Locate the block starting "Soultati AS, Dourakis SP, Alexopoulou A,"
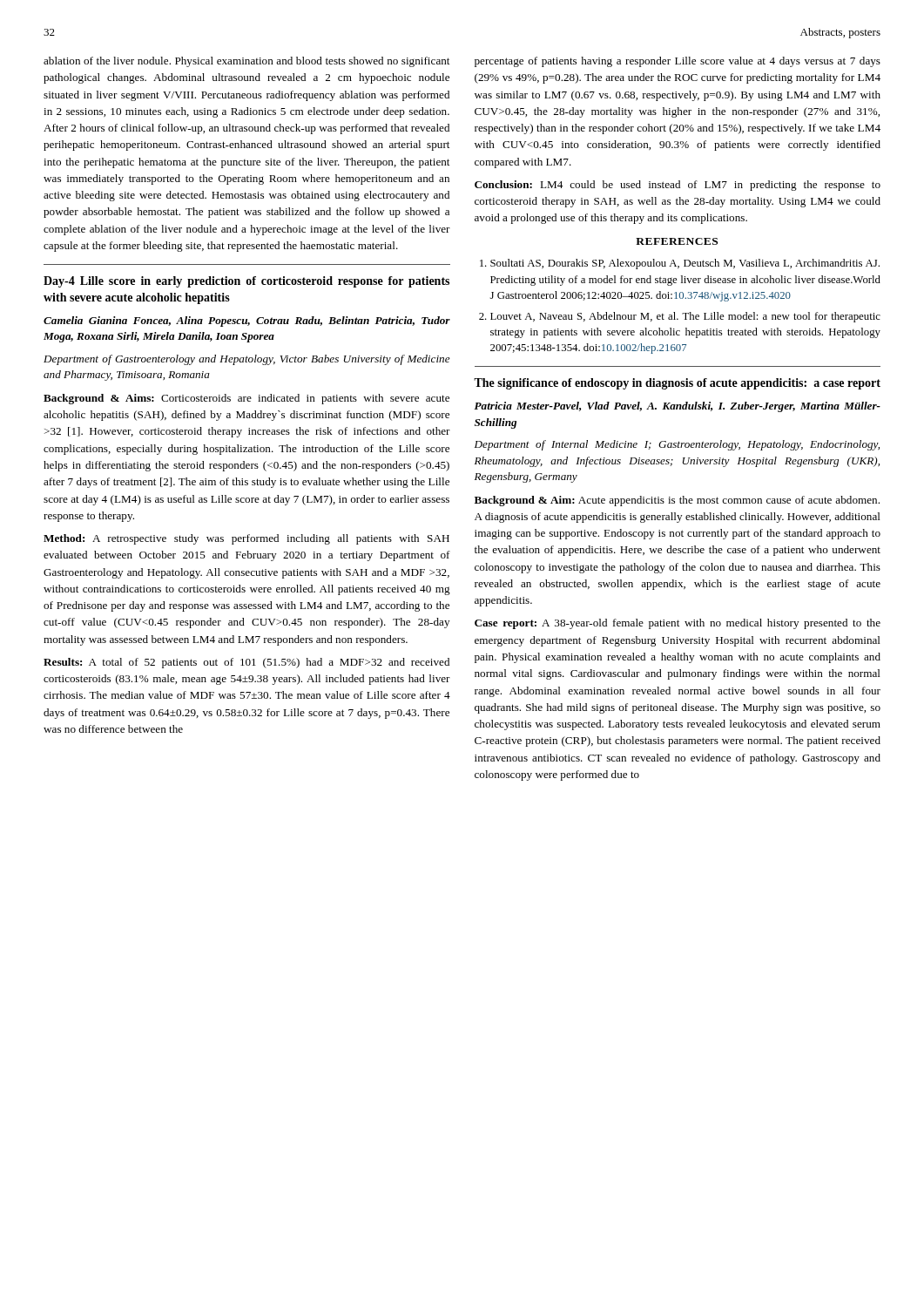Image resolution: width=924 pixels, height=1307 pixels. tap(685, 279)
